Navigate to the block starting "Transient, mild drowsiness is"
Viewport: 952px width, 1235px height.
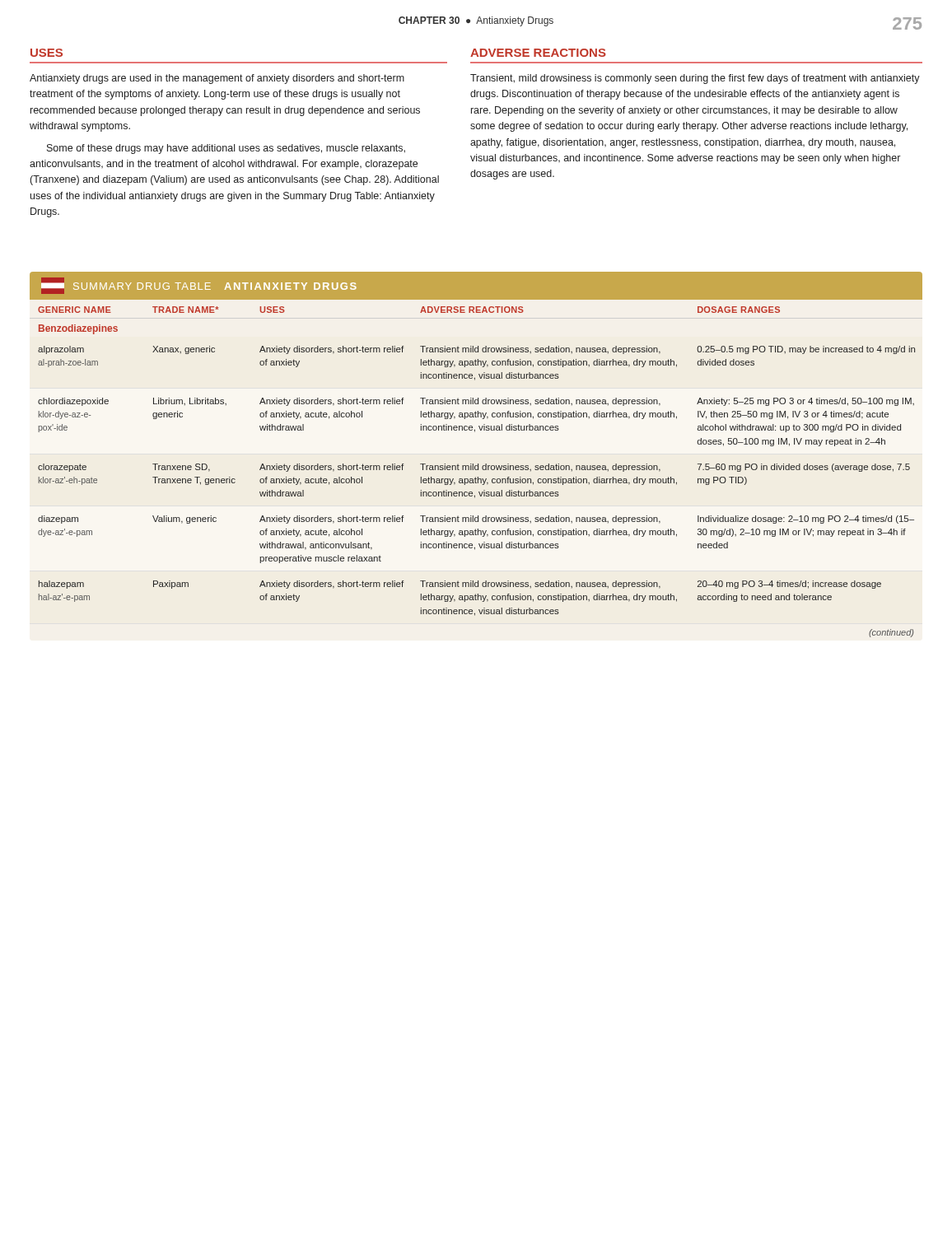(x=696, y=127)
